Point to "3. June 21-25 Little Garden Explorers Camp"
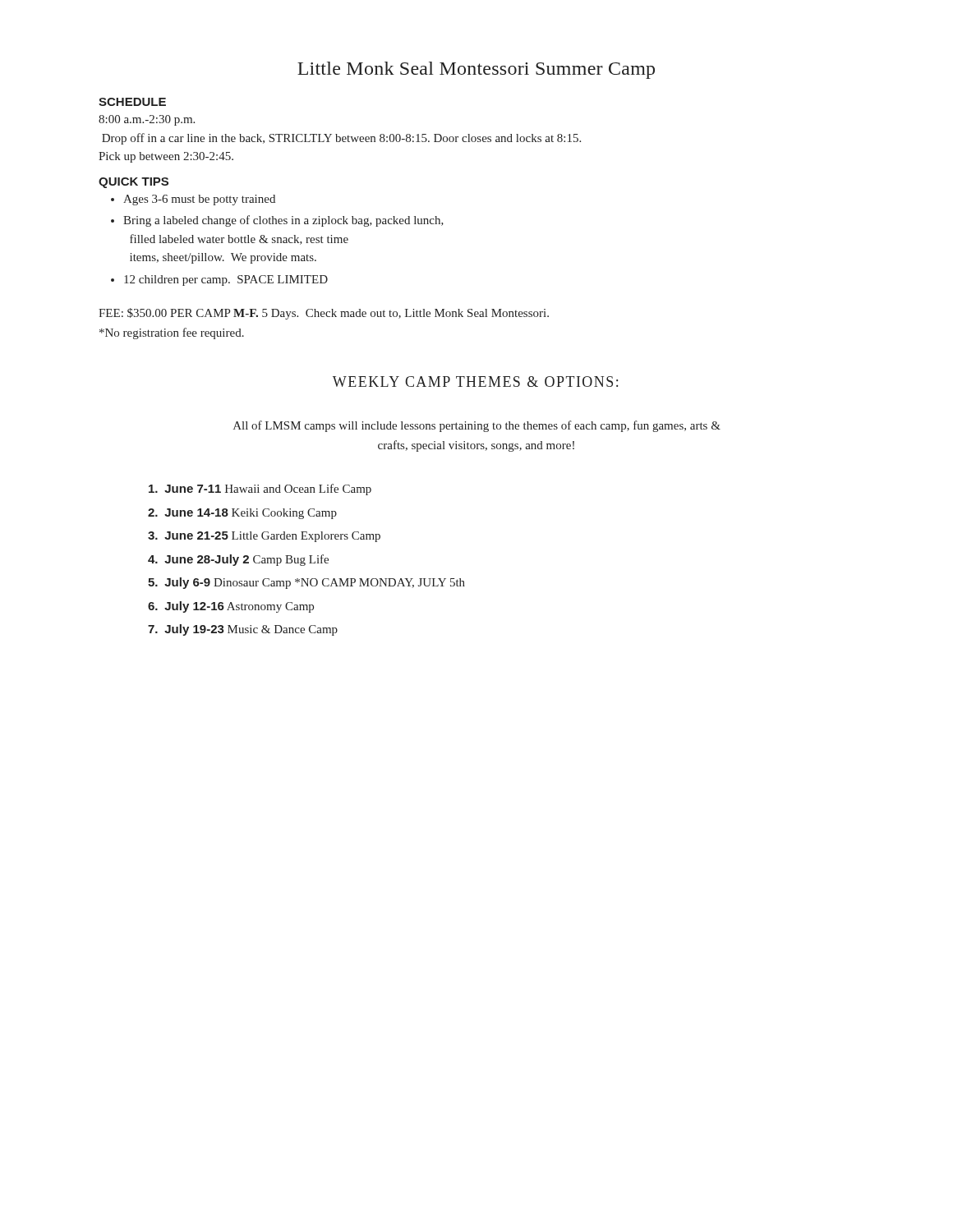Screen dimensions: 1232x953 click(x=264, y=535)
